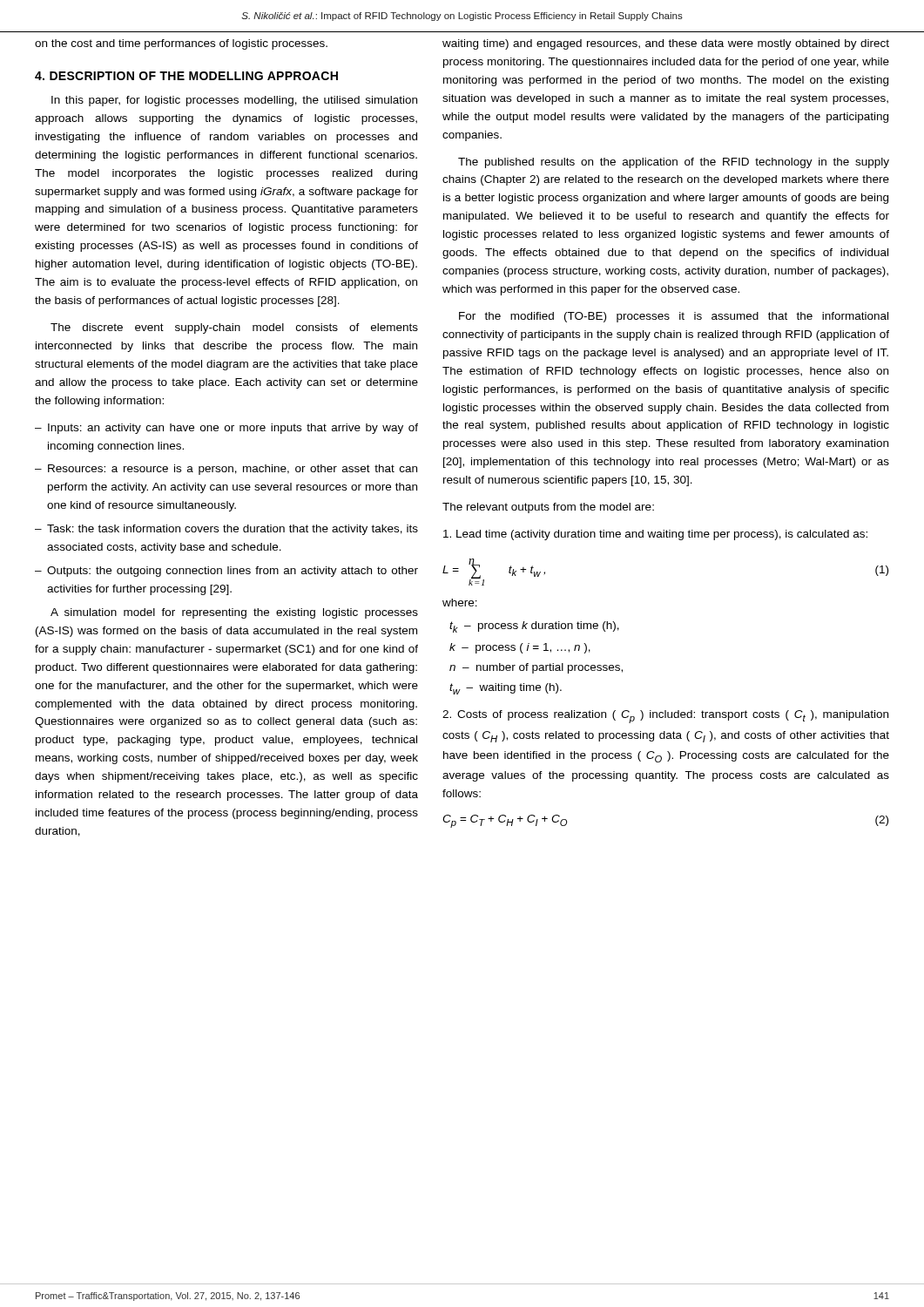Click on the formula containing "L = n ∑ k = 1 tk"
The width and height of the screenshot is (924, 1307).
click(x=475, y=572)
